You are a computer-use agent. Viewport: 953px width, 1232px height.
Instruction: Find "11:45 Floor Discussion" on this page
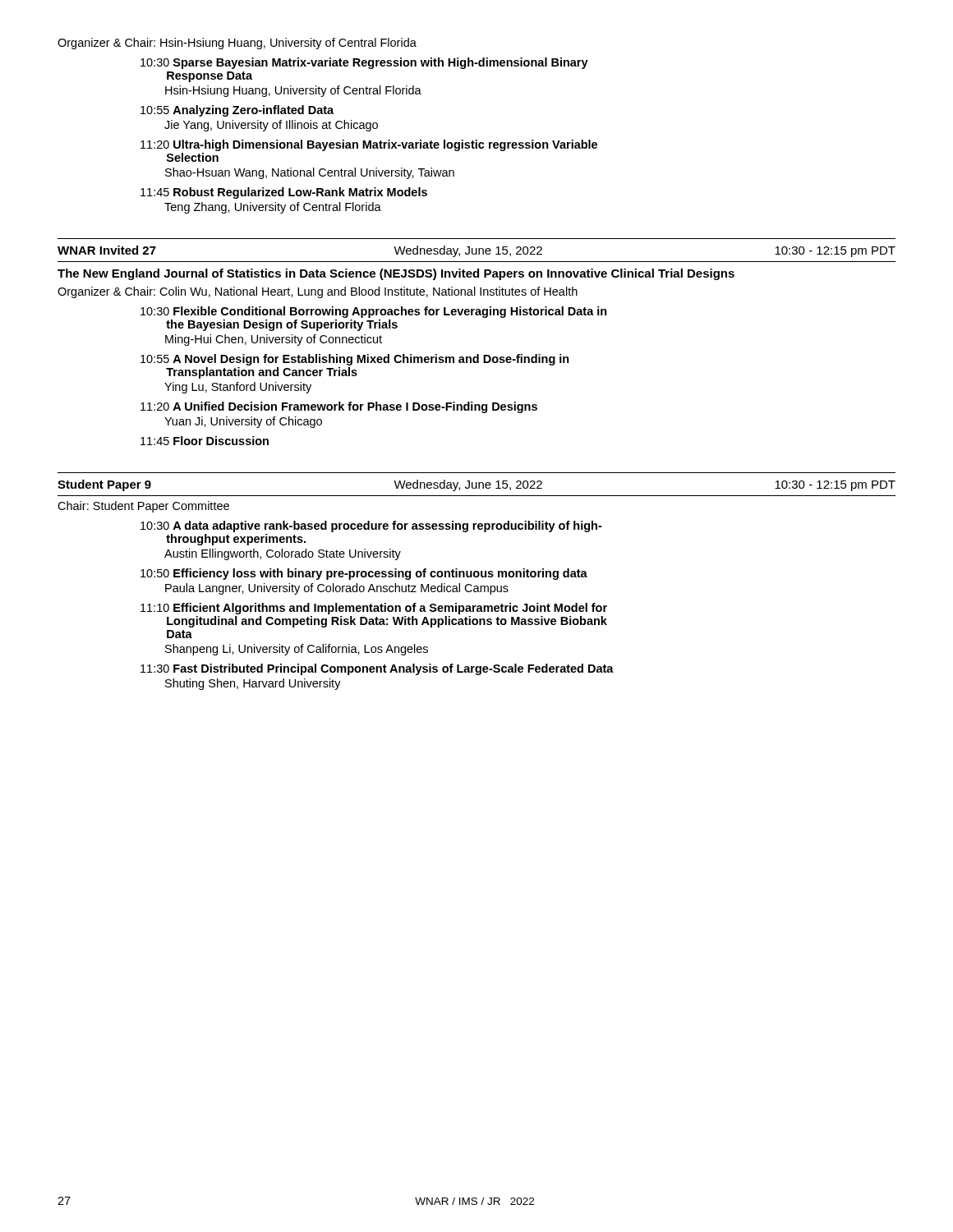pyautogui.click(x=205, y=441)
